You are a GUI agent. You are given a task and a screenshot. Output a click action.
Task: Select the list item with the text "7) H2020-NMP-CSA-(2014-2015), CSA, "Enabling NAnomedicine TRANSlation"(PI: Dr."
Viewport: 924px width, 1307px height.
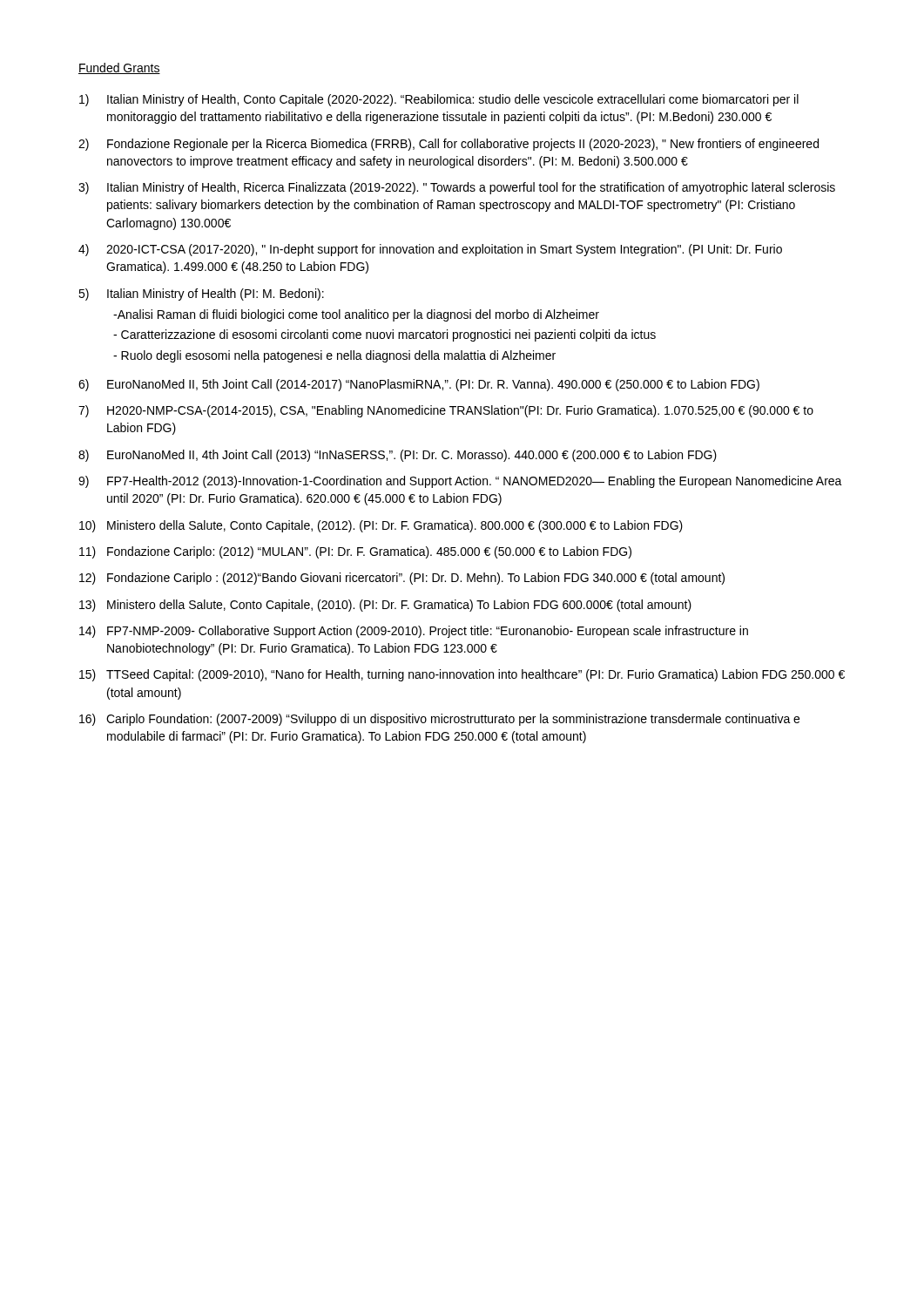[x=462, y=419]
